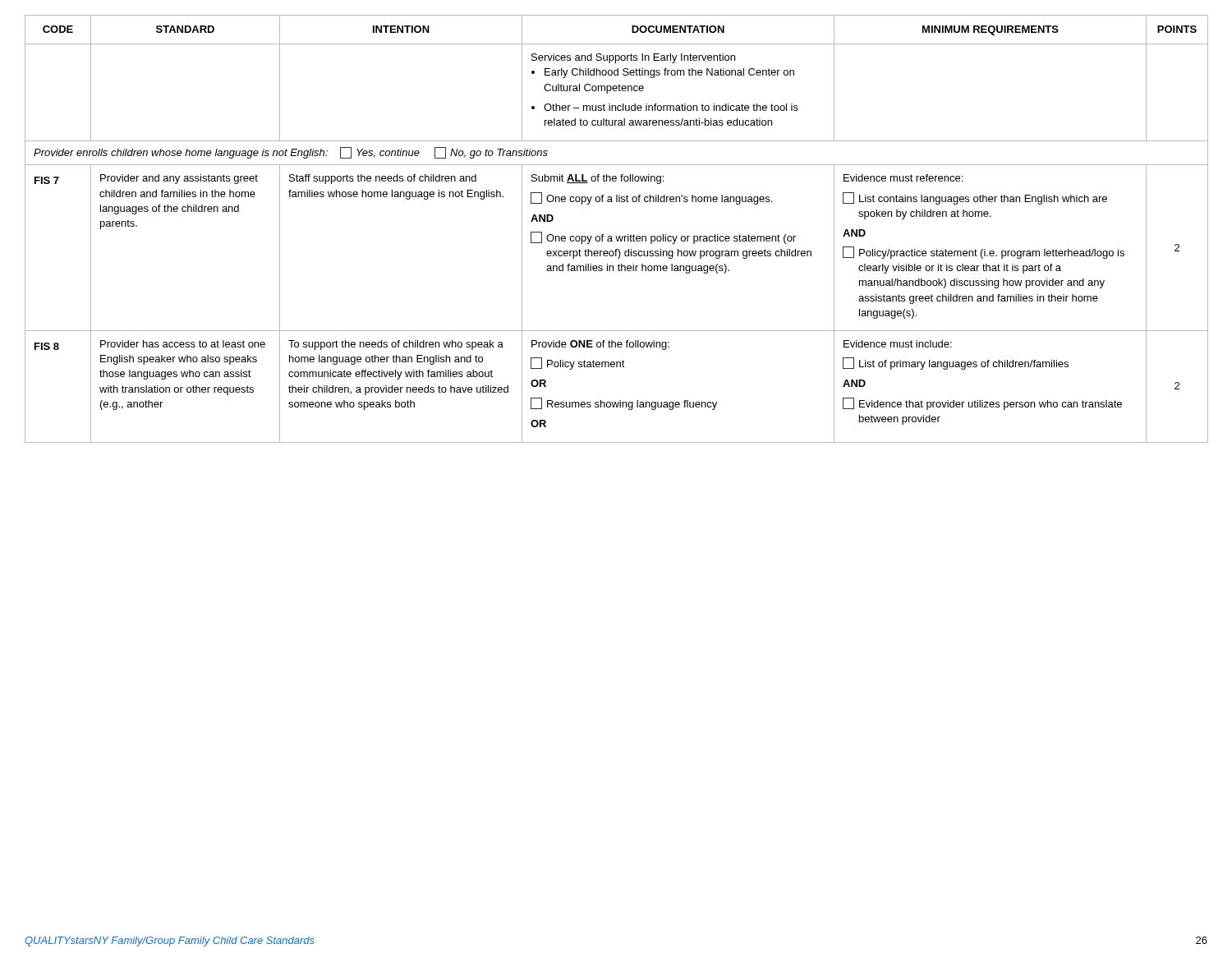
Task: Click the table
Action: click(616, 246)
